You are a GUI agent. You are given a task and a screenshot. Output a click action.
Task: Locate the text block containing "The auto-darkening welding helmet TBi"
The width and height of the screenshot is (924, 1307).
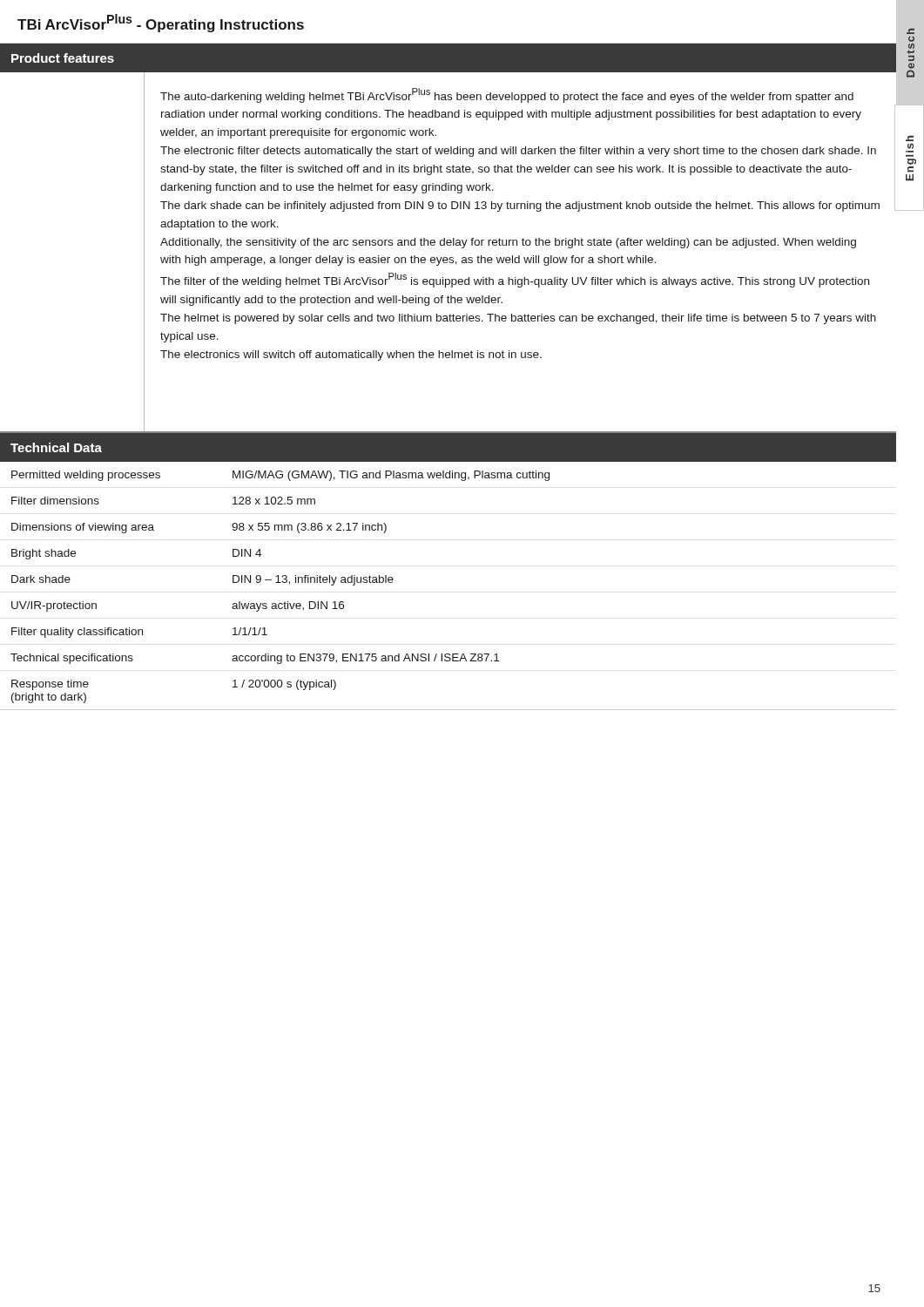520,113
